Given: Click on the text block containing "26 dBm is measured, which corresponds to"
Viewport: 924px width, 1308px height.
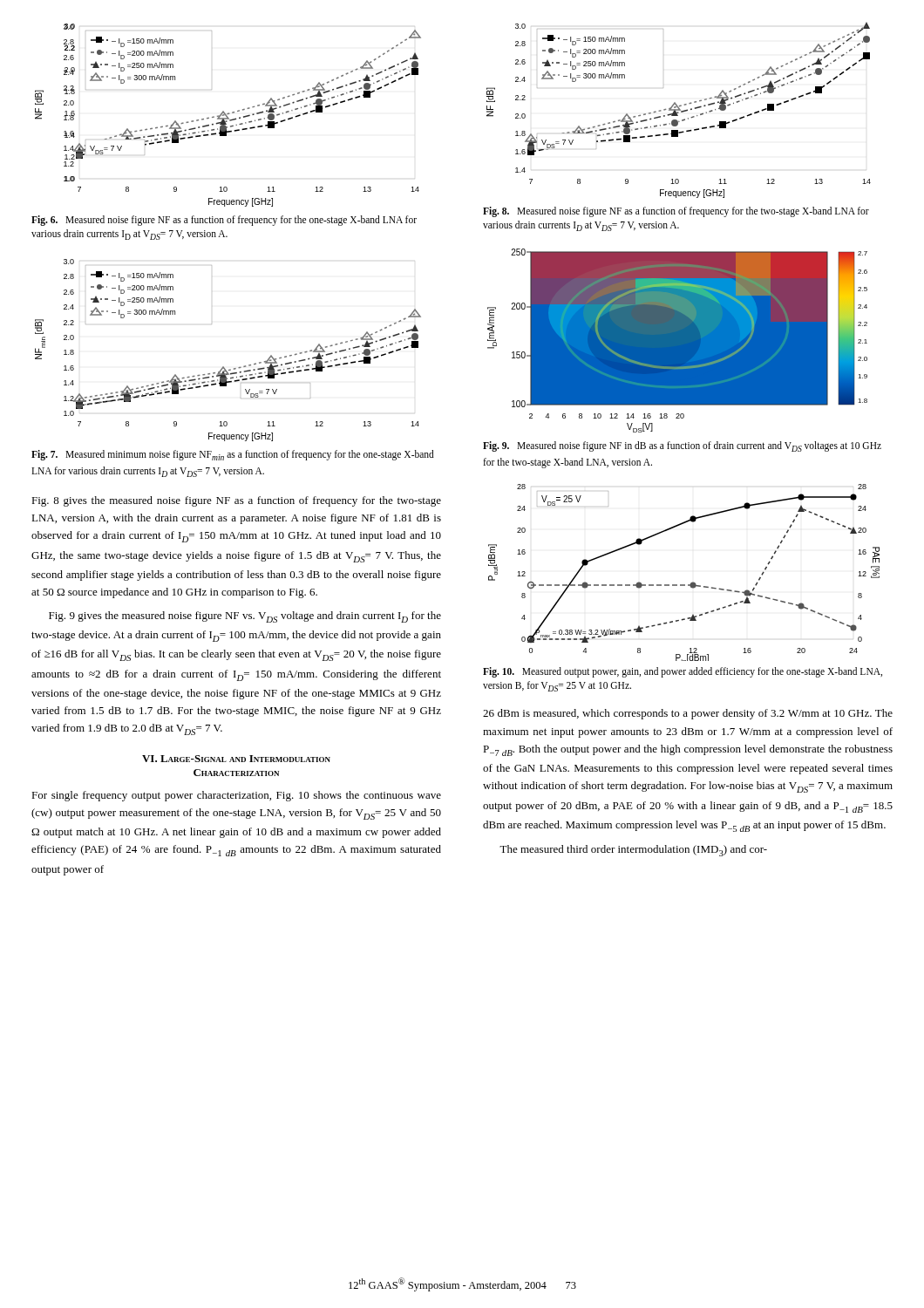Looking at the screenshot, I should tap(688, 783).
